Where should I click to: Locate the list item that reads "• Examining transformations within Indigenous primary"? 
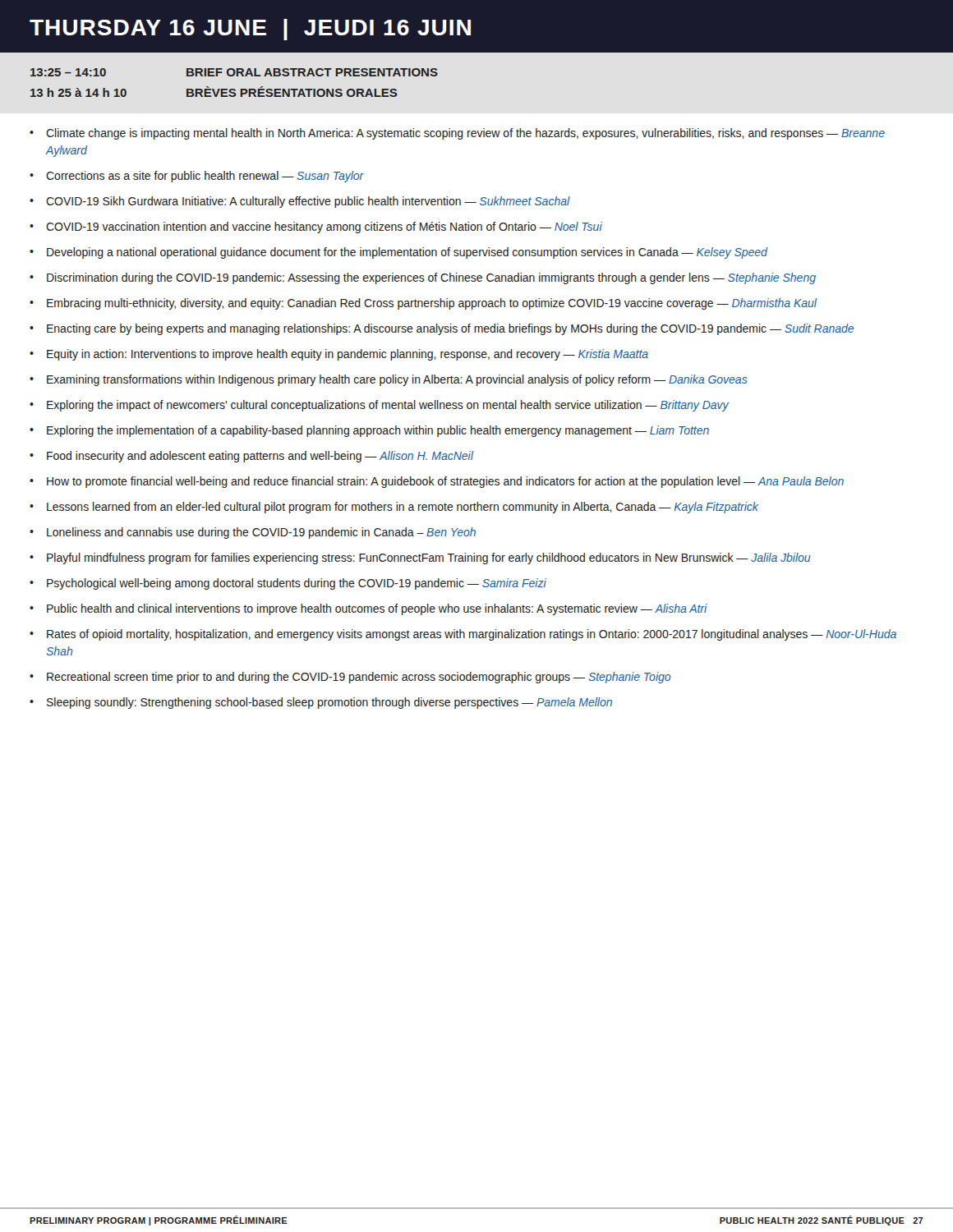click(388, 379)
